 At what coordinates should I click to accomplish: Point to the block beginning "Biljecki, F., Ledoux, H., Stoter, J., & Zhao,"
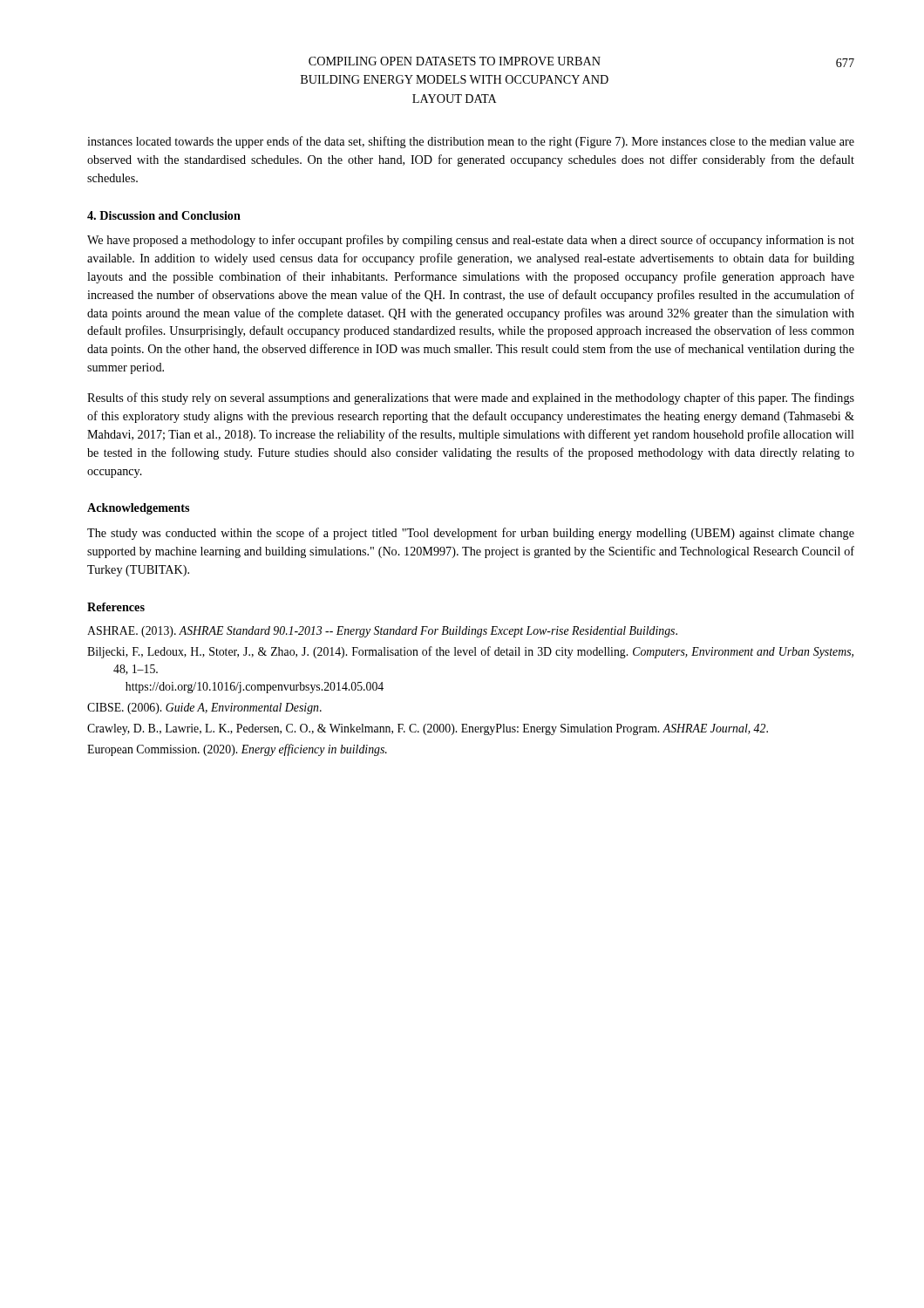pyautogui.click(x=470, y=652)
